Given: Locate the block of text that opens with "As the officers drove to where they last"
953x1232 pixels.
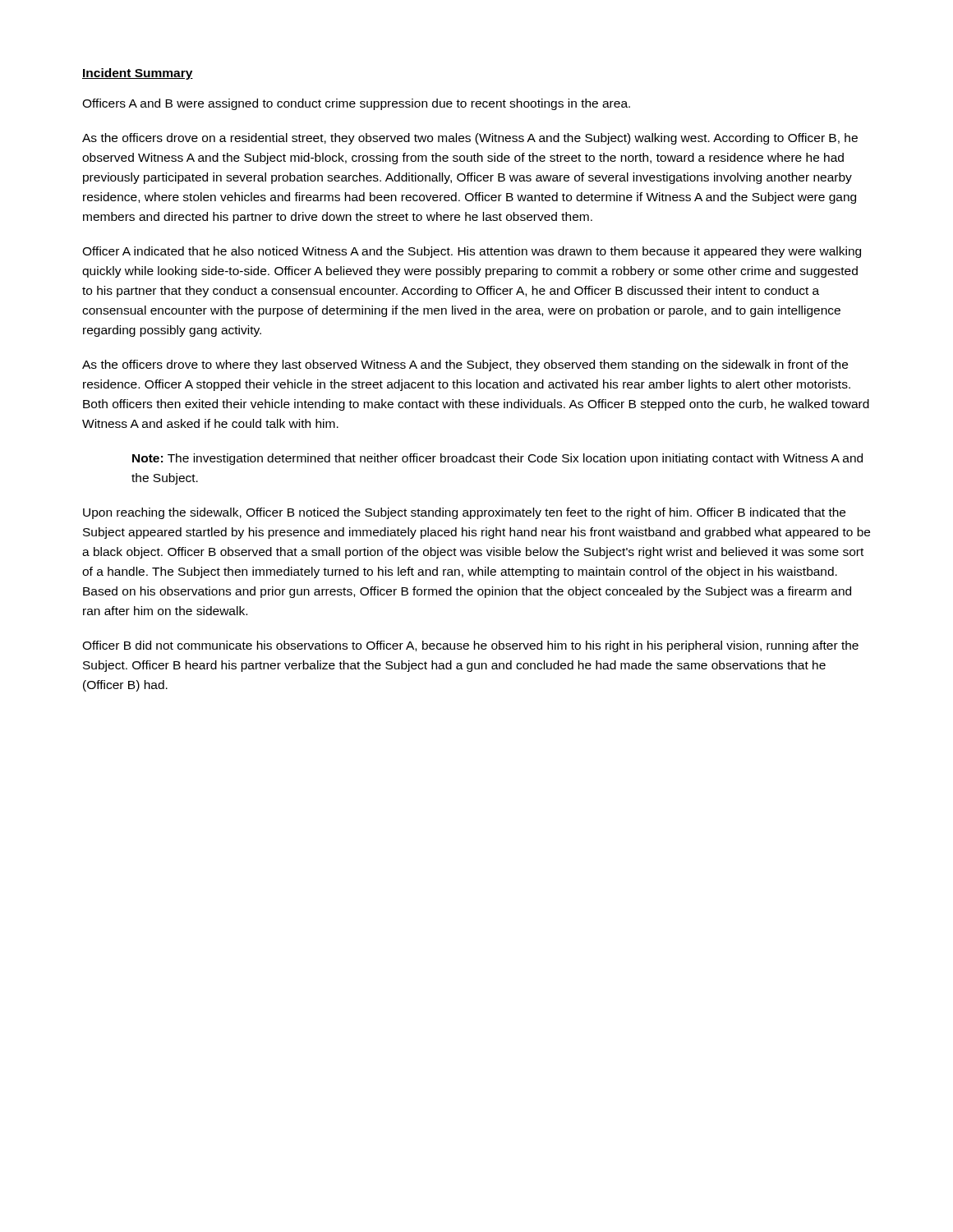Looking at the screenshot, I should (476, 394).
